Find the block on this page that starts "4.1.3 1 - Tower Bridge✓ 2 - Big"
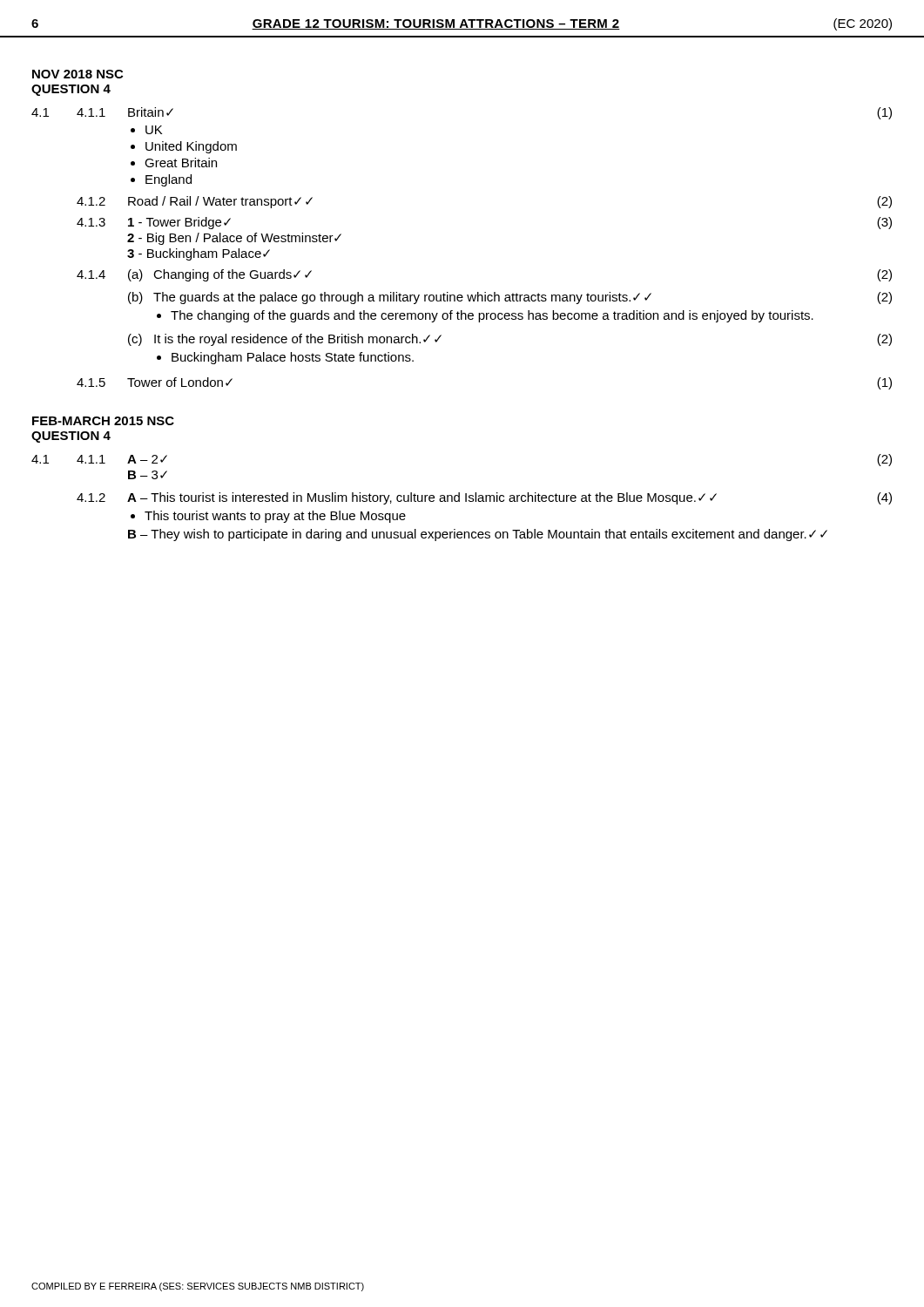 coord(91,223)
